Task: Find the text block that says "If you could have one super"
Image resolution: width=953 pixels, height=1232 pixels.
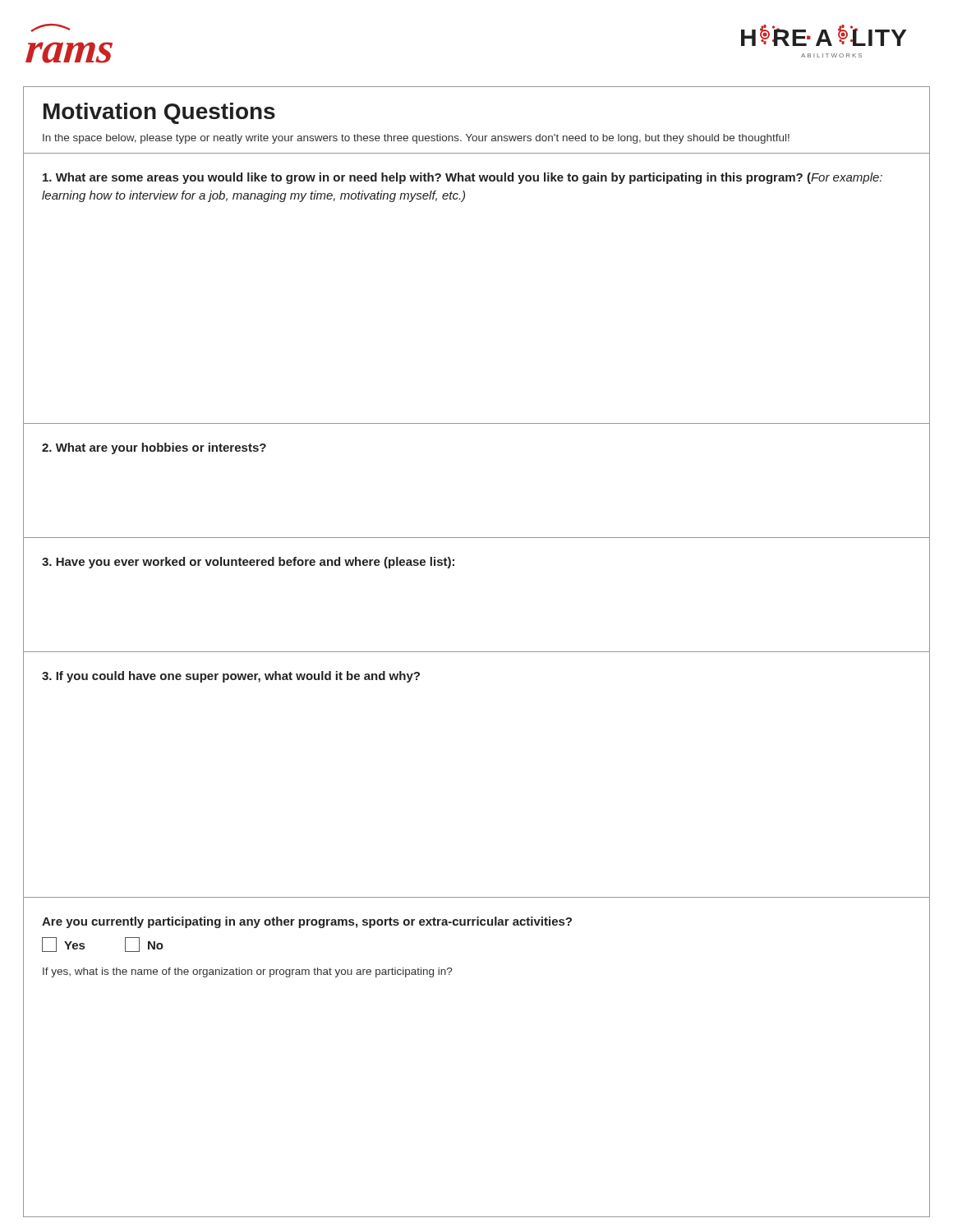Action: [x=231, y=677]
